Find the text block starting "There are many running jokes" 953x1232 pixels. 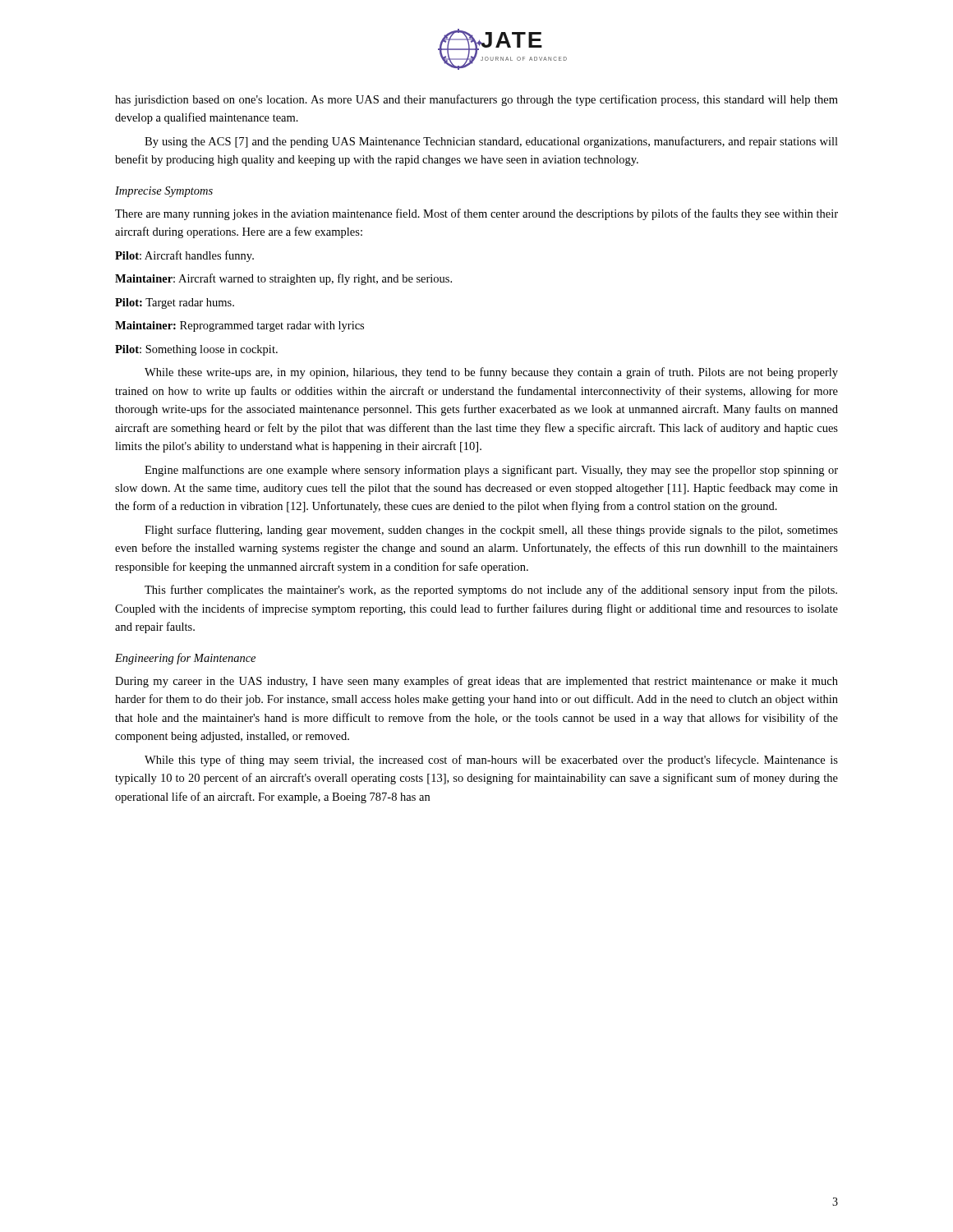476,223
